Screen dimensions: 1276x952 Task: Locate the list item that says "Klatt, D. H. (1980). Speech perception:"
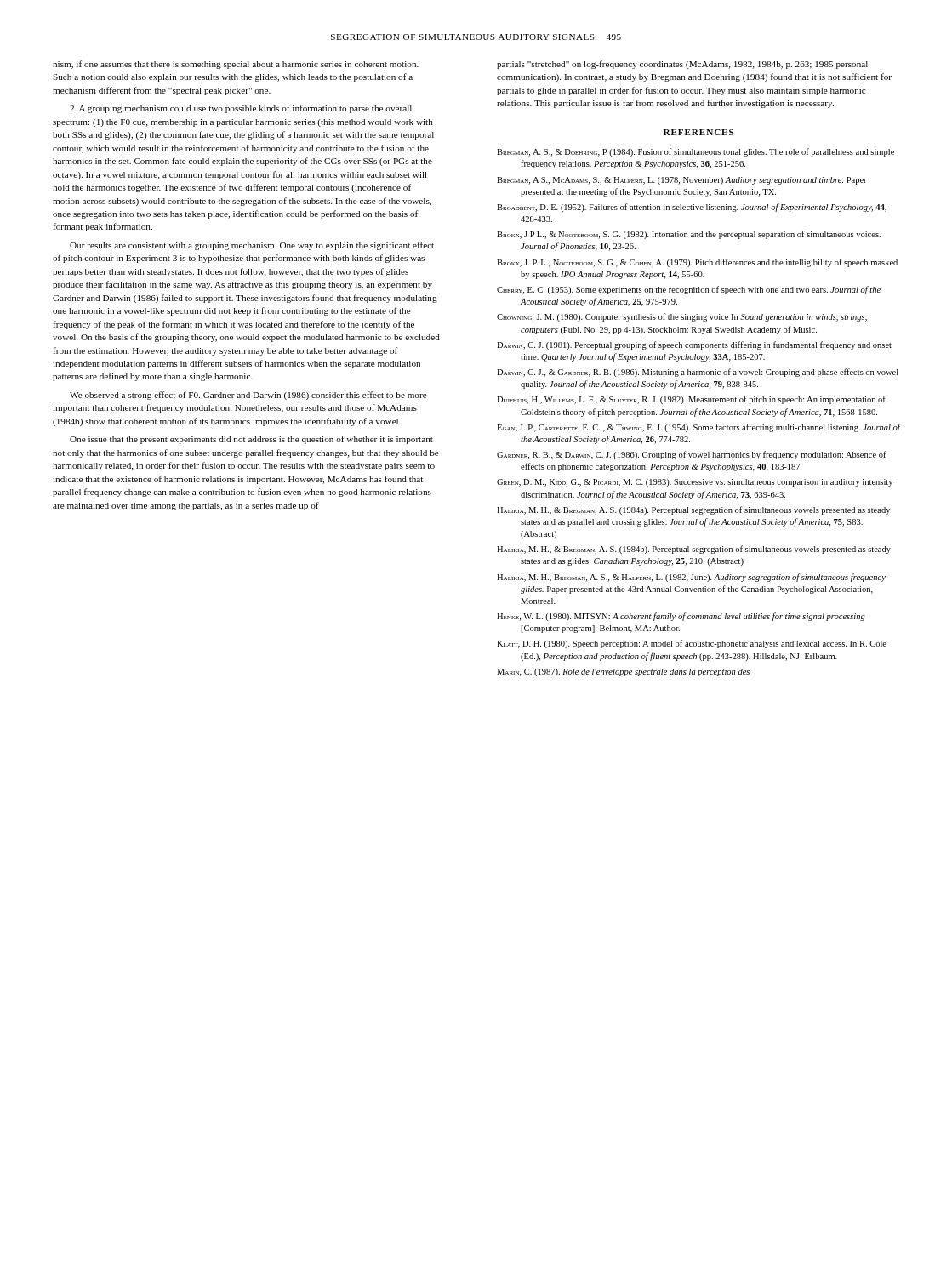pos(692,650)
